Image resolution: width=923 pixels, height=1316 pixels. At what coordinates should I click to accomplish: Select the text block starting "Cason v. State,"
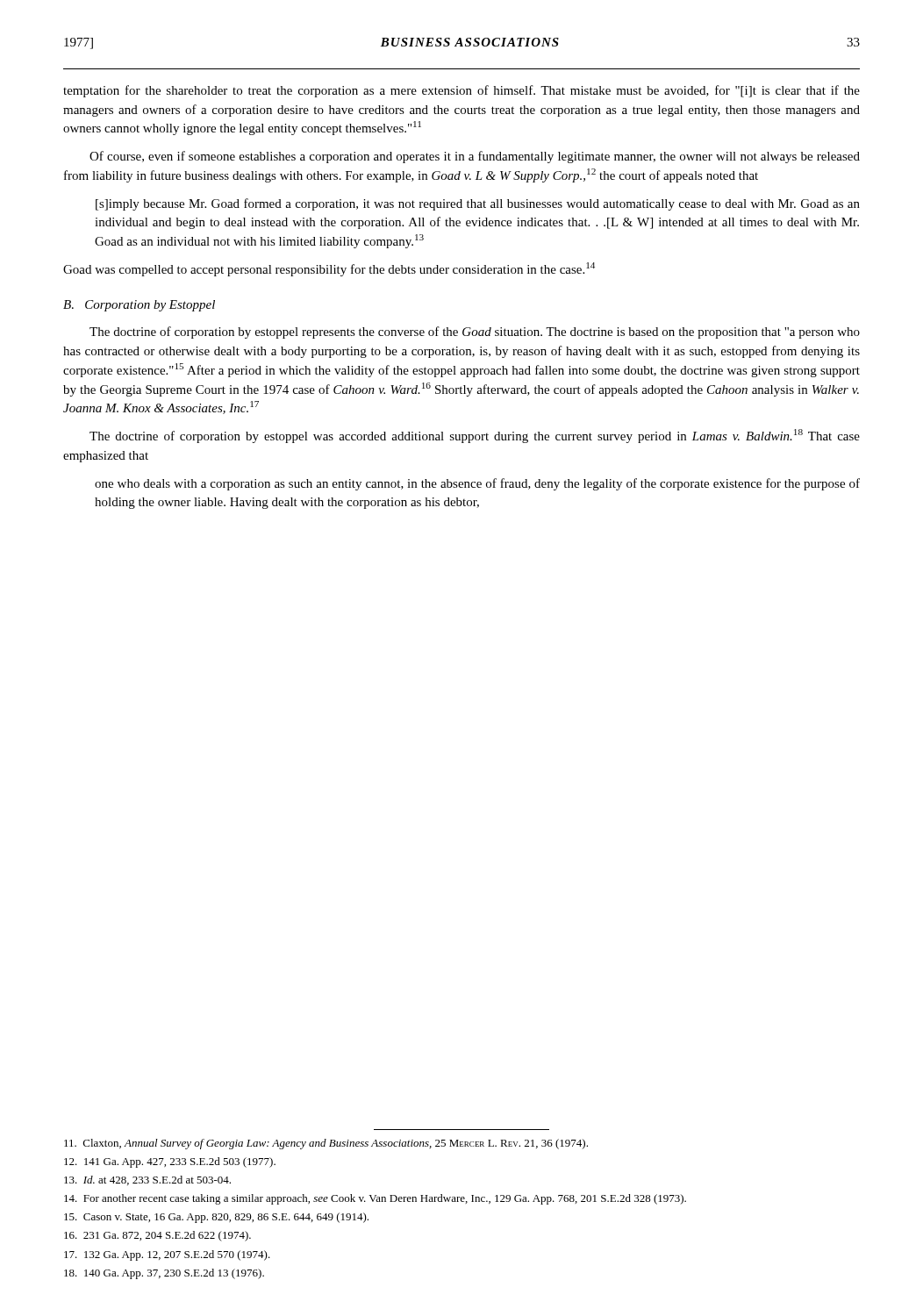[x=216, y=1218]
